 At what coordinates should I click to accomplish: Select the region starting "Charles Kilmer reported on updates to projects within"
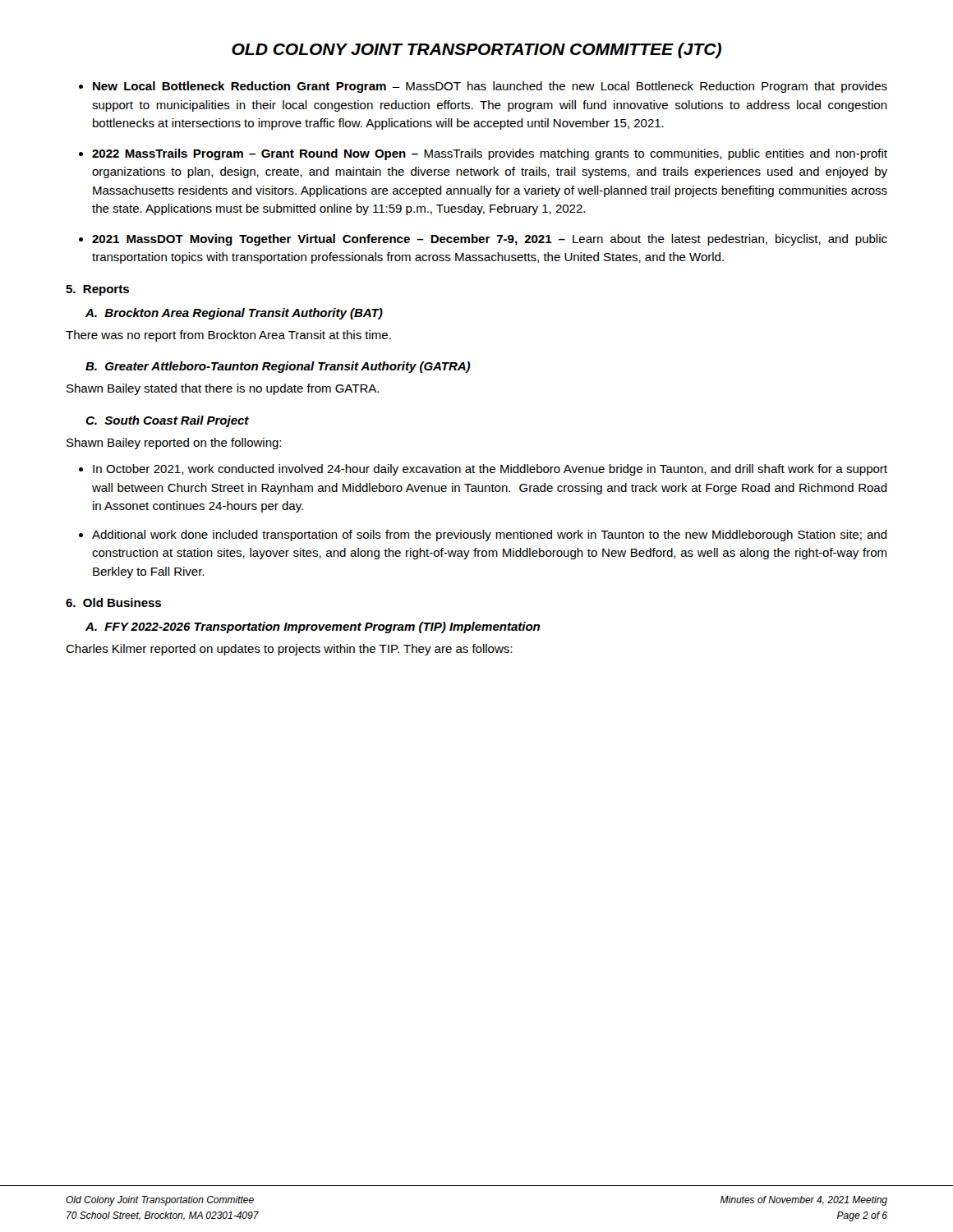click(289, 648)
